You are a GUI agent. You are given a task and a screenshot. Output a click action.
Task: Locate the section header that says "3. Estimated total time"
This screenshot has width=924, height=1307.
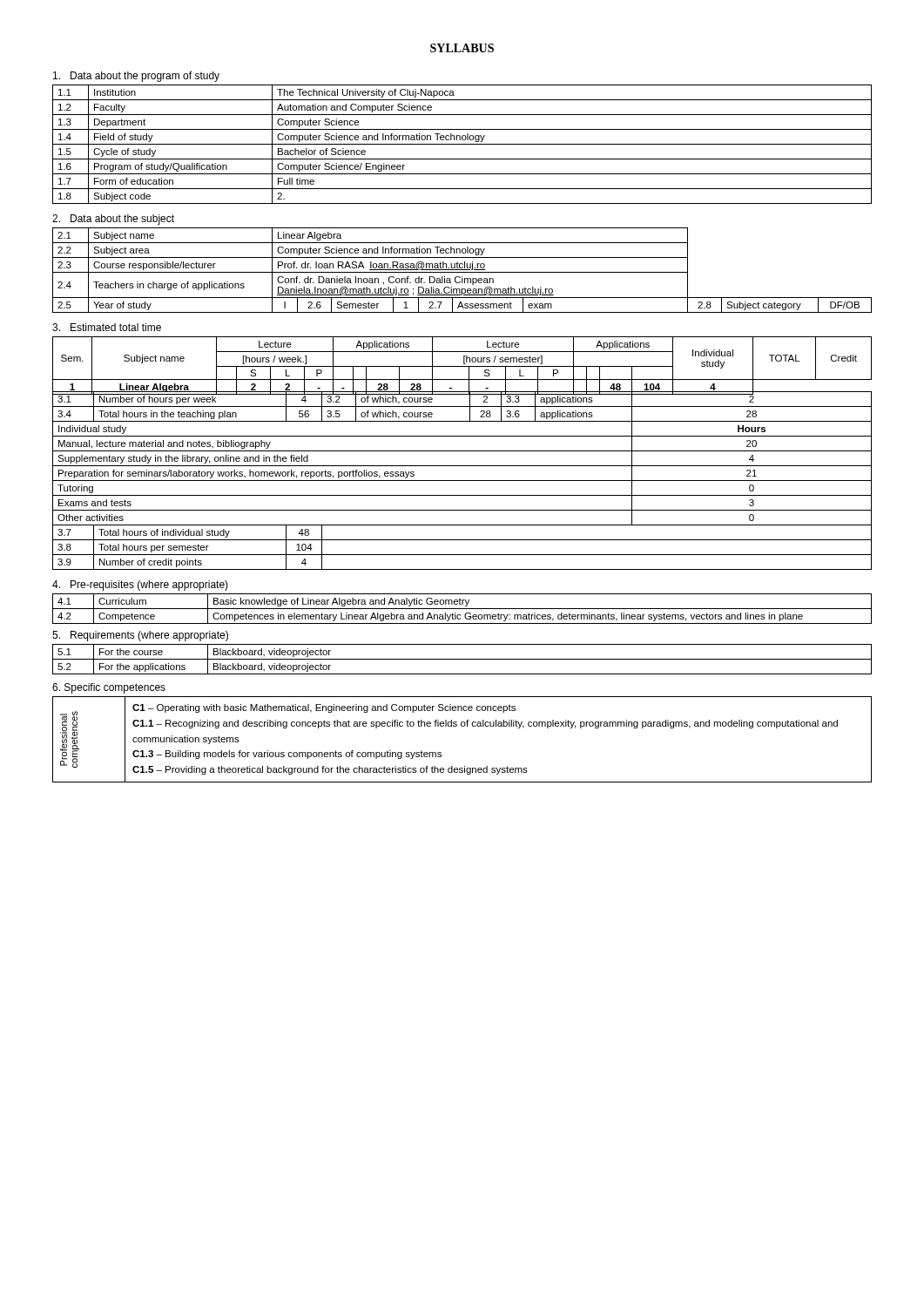click(x=107, y=328)
